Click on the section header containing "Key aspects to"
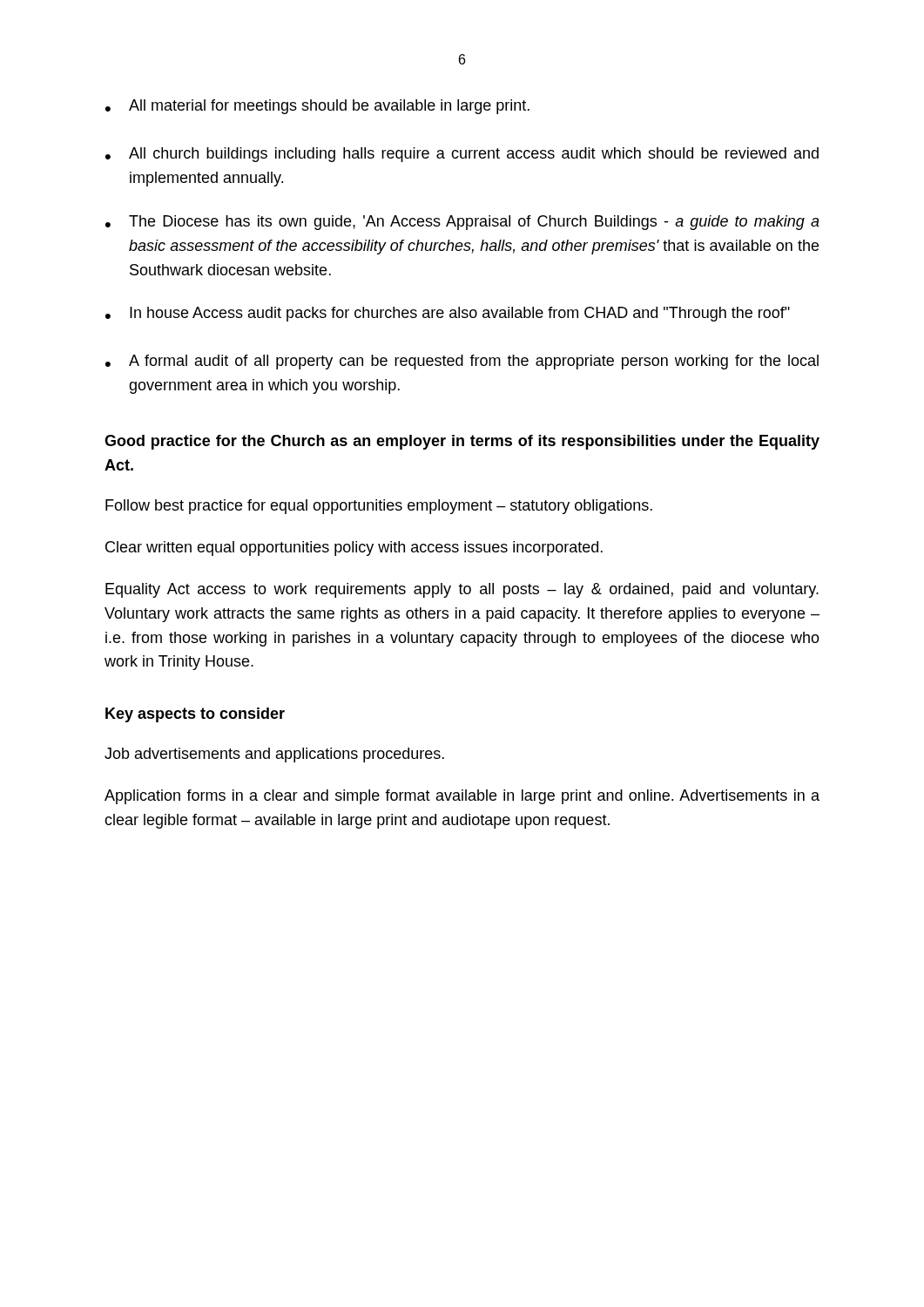The image size is (924, 1307). 195,714
